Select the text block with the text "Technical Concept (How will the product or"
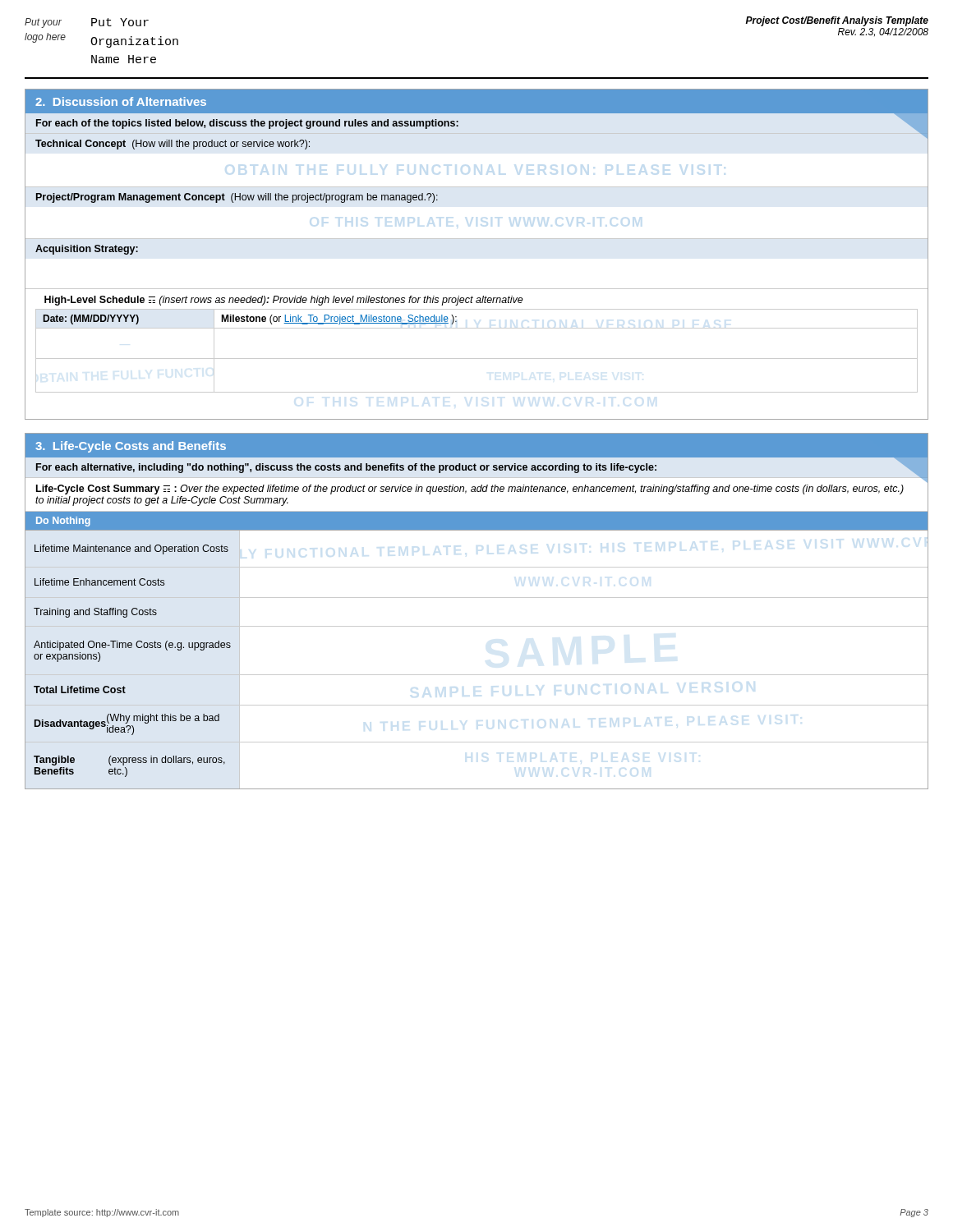The width and height of the screenshot is (953, 1232). tap(173, 144)
